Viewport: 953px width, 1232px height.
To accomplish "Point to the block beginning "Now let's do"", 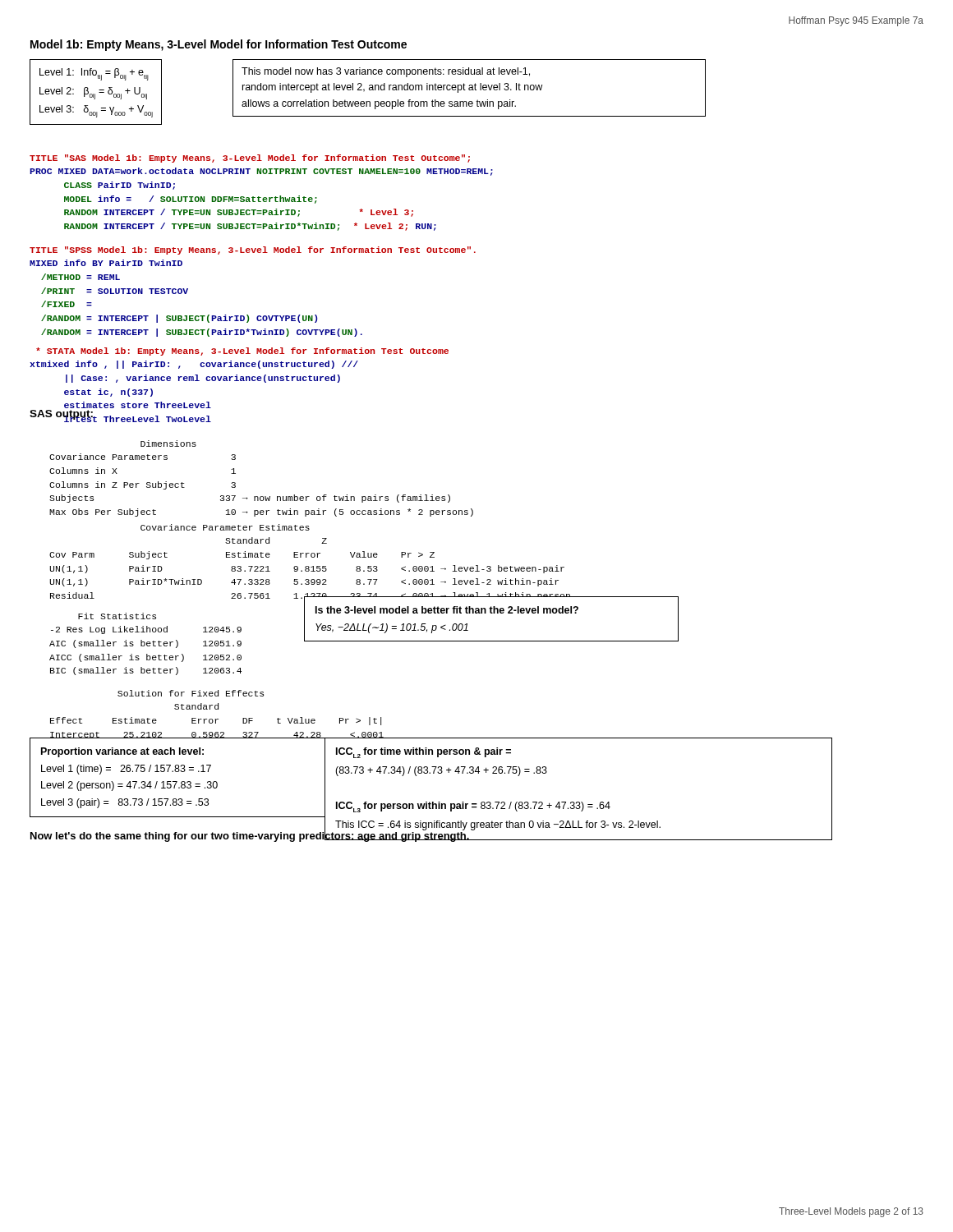I will coord(249,836).
